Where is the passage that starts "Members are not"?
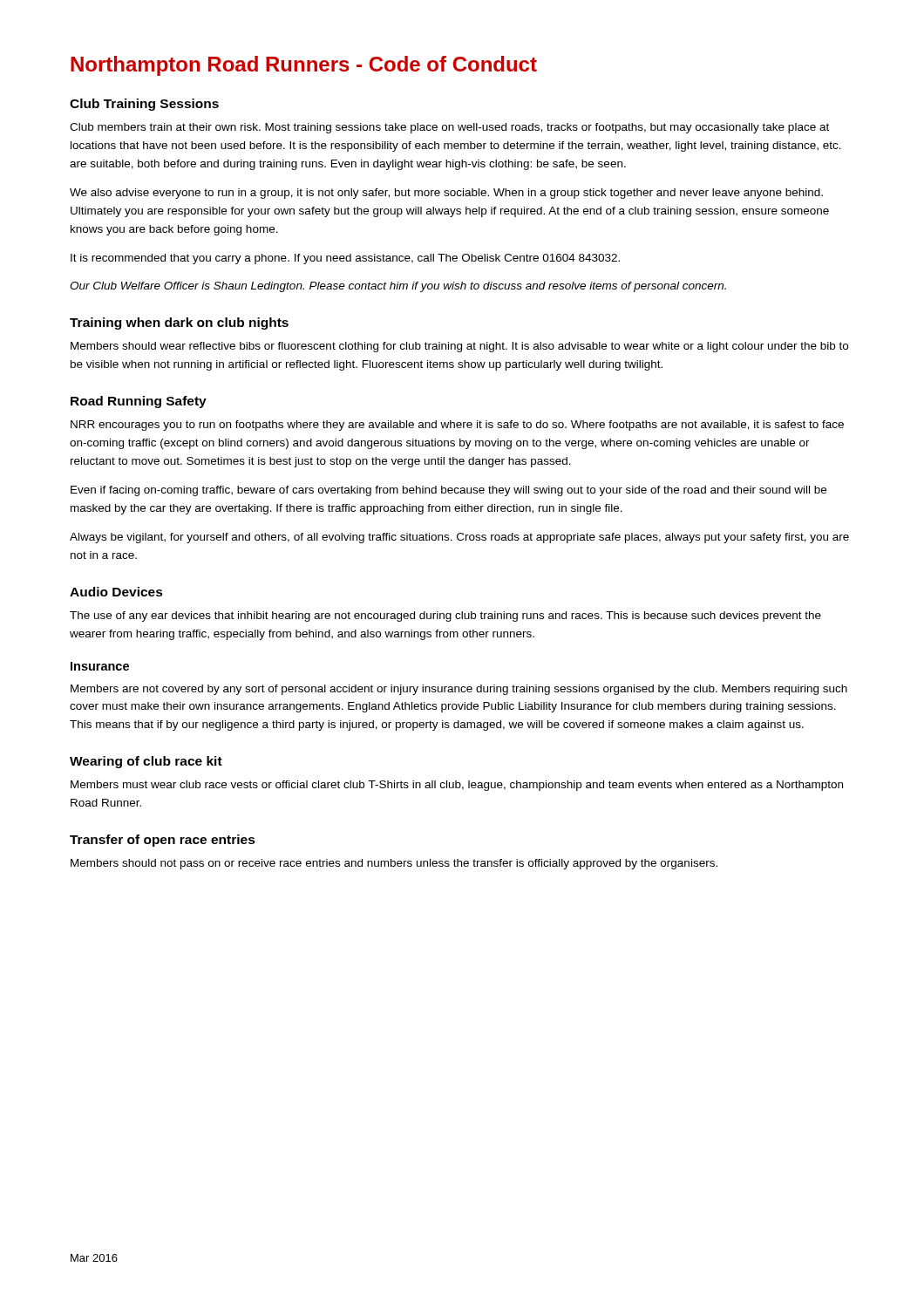 click(459, 706)
